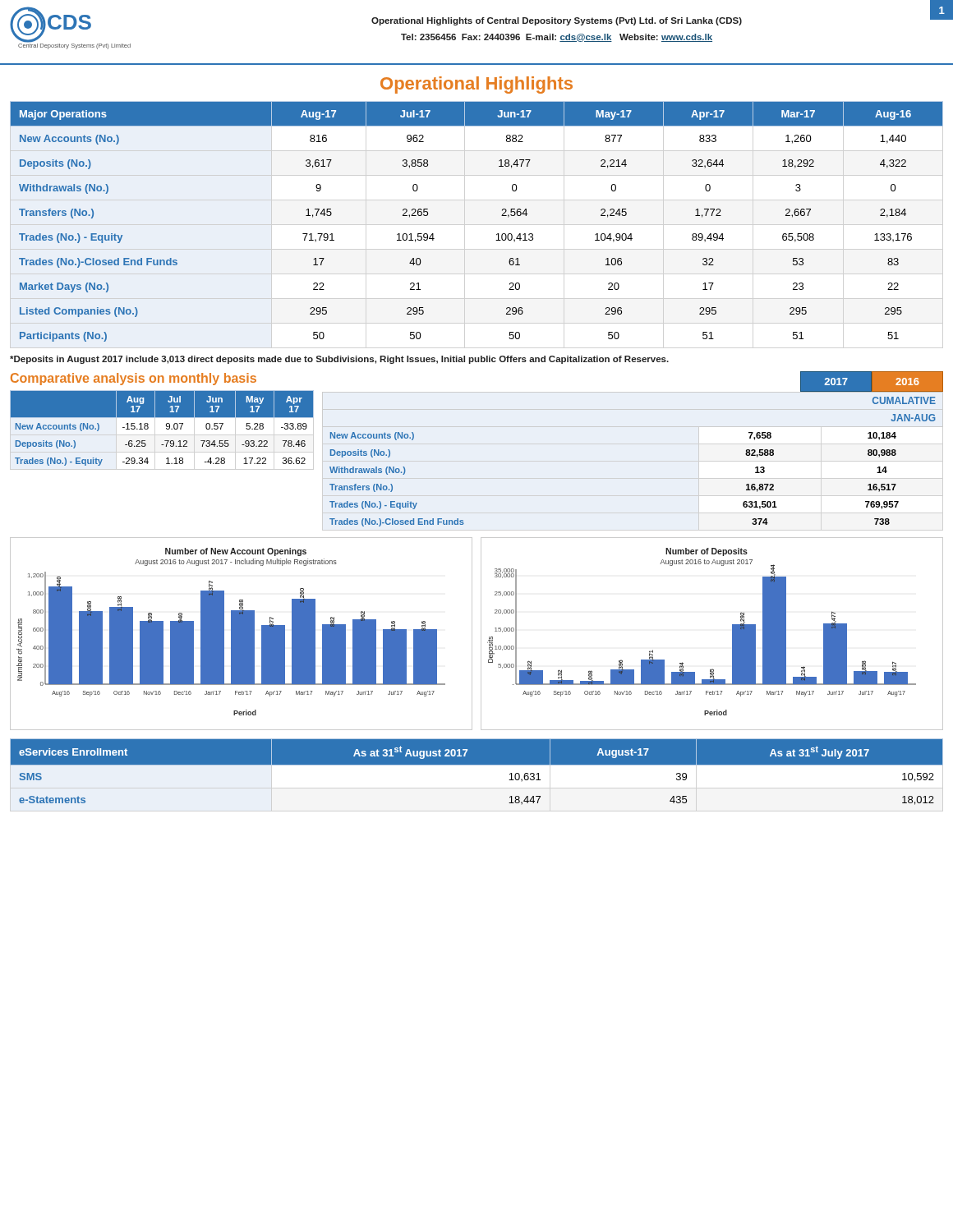Select the table that reads "eServices Enrollment"
This screenshot has height=1232, width=953.
click(x=476, y=777)
